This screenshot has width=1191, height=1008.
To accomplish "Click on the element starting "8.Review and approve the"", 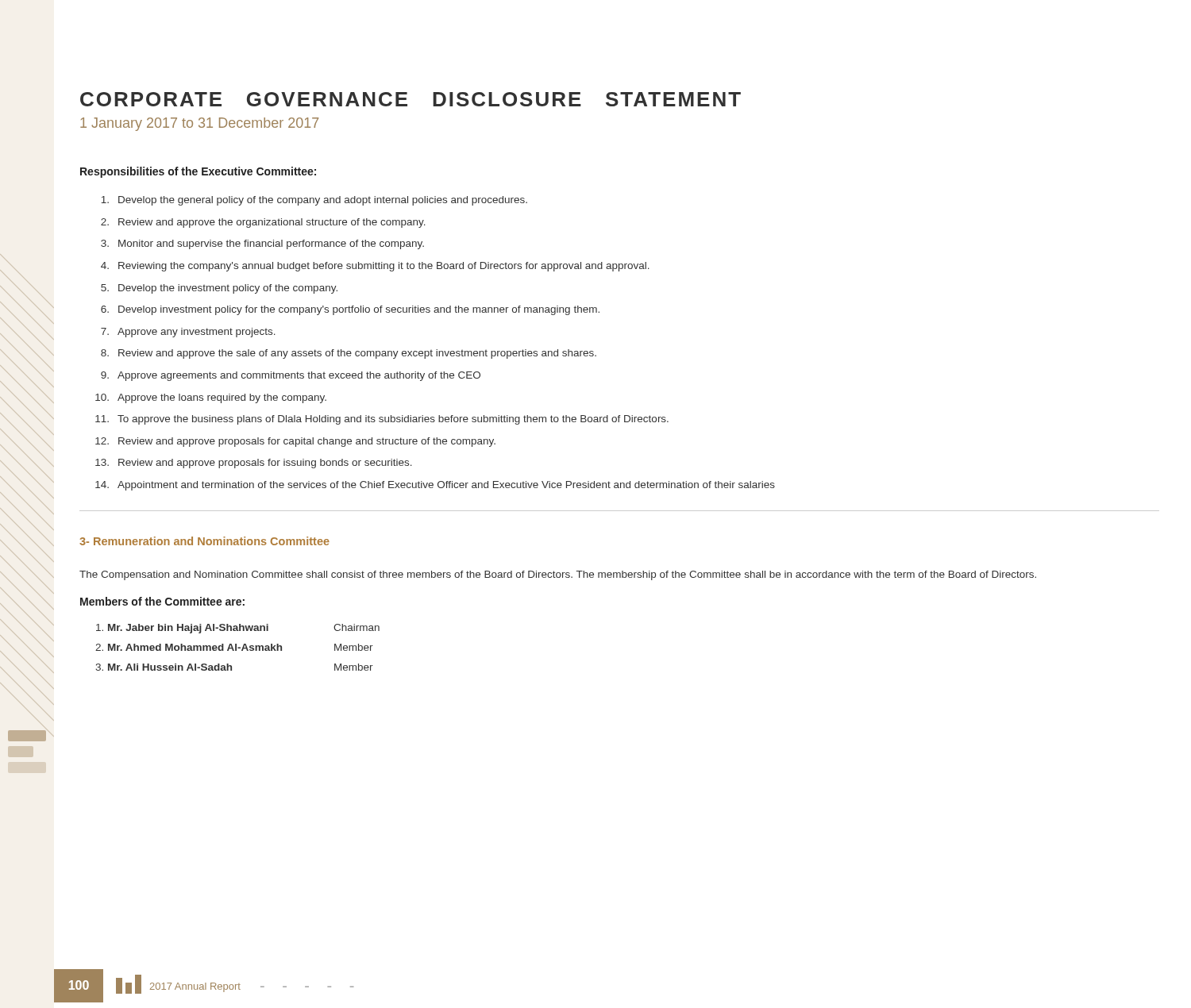I will click(349, 354).
